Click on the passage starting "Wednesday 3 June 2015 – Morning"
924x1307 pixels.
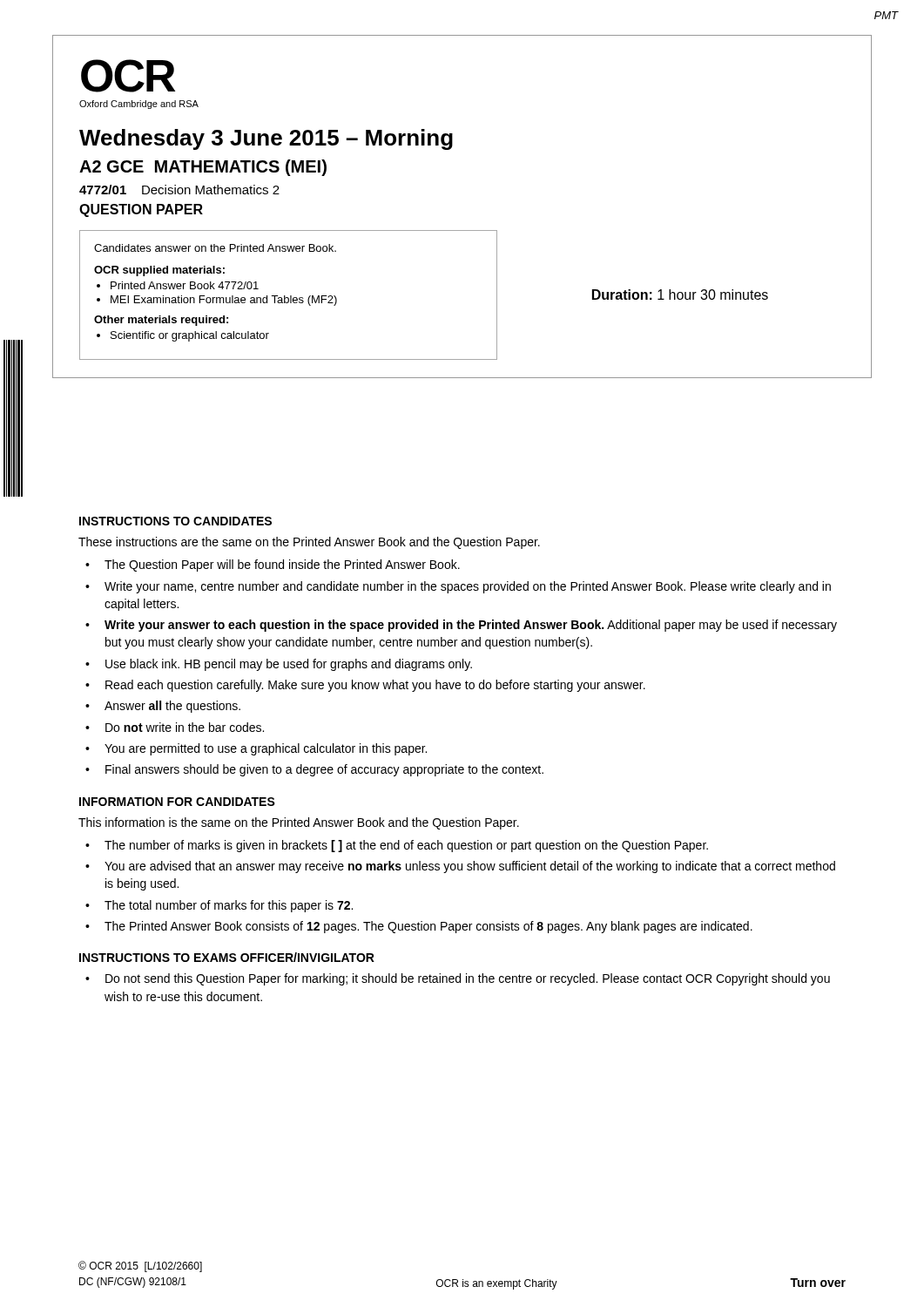coord(267,138)
